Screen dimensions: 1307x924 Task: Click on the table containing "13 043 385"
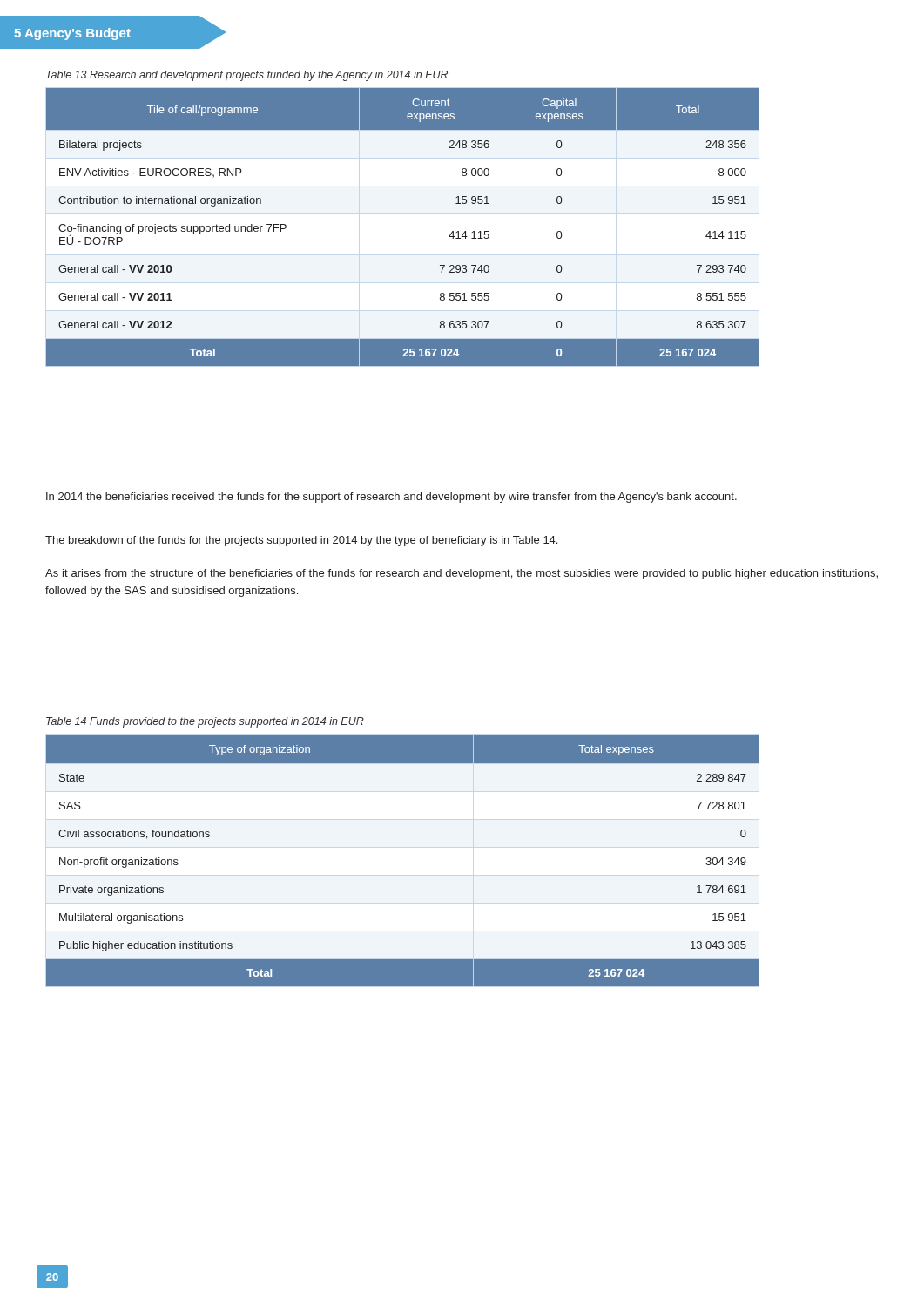pyautogui.click(x=402, y=860)
